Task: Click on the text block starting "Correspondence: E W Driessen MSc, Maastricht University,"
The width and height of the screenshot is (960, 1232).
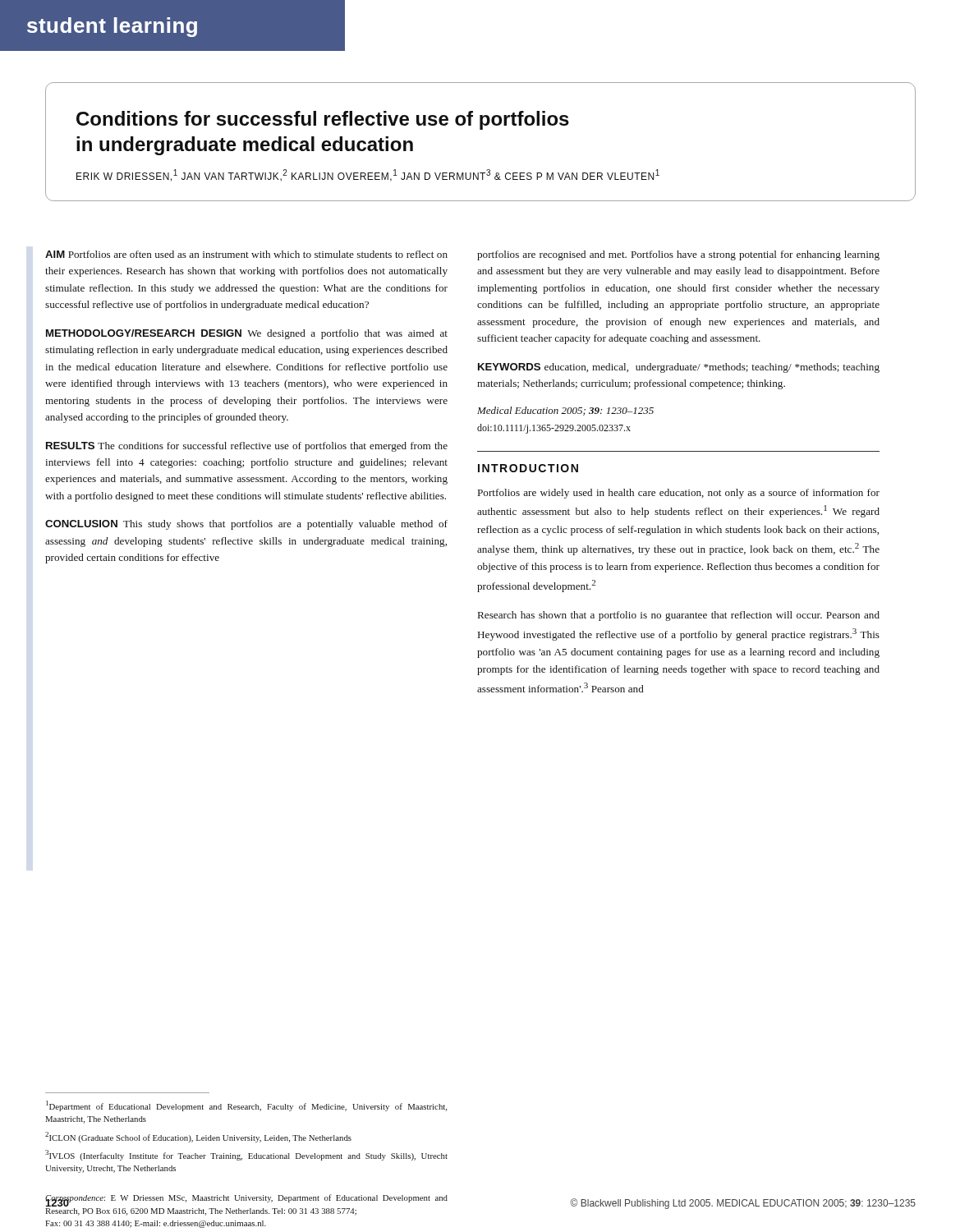Action: pyautogui.click(x=246, y=1211)
